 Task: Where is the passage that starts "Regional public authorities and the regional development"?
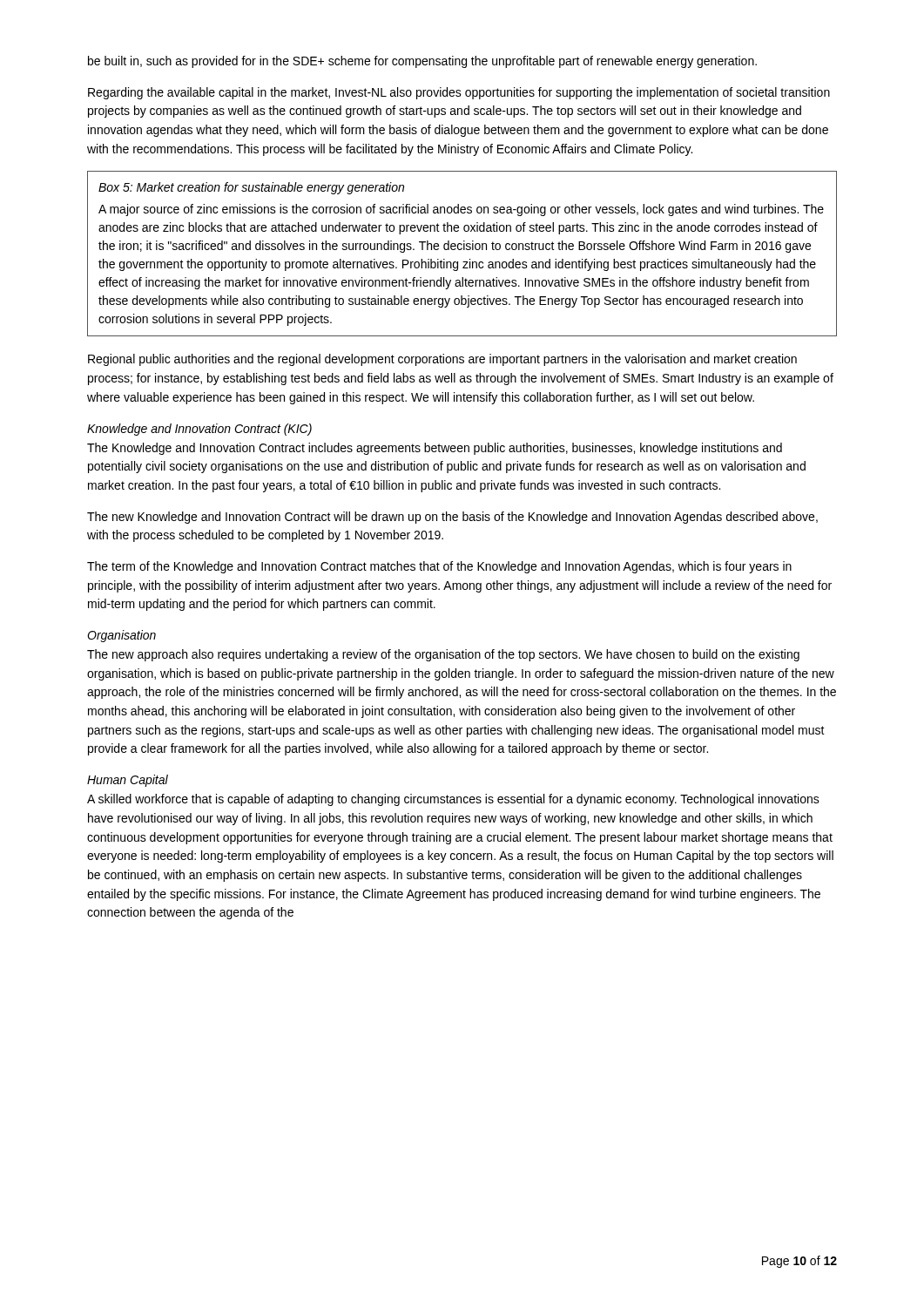[460, 378]
